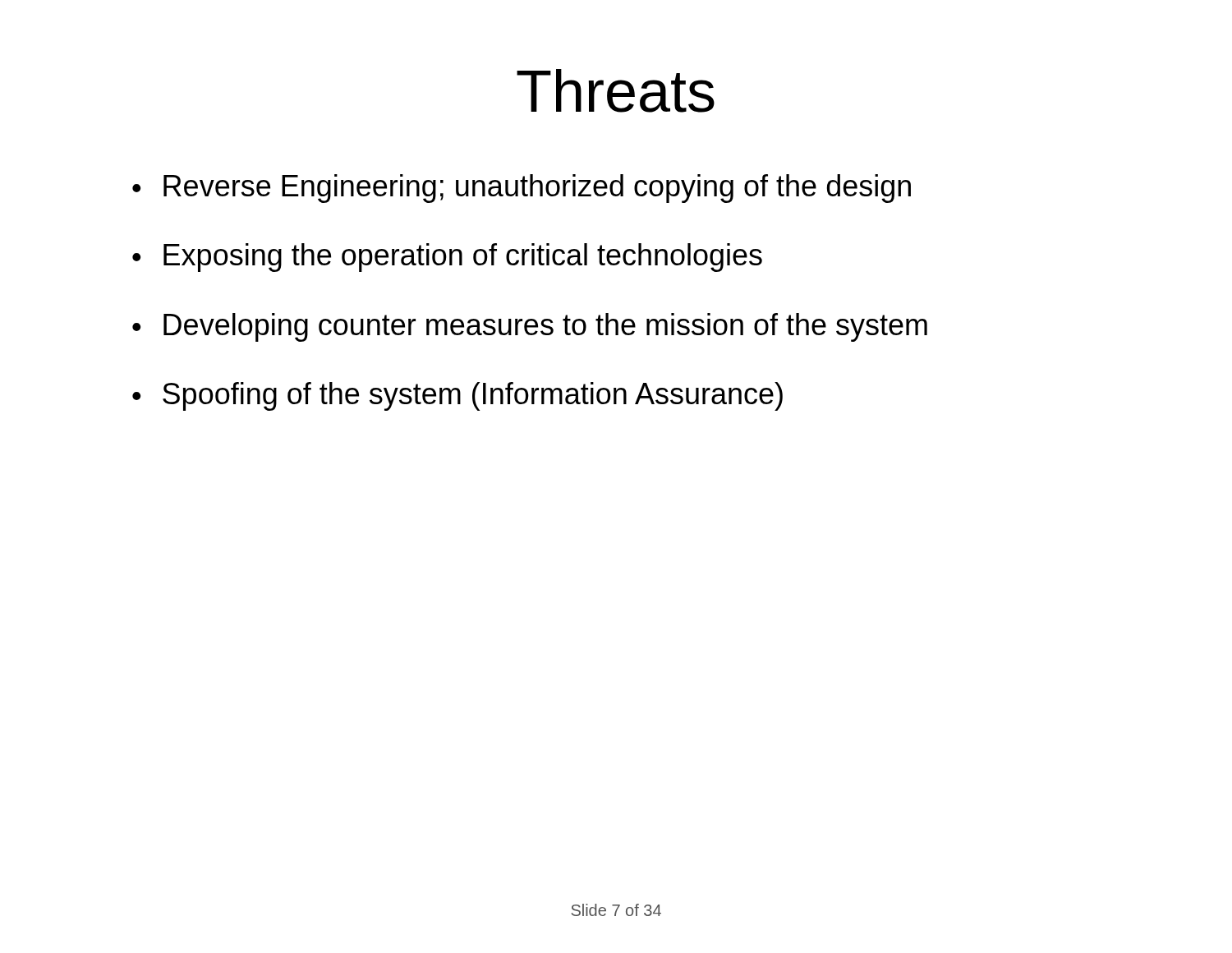Select the list item containing "• Spoofing of the system (Information"

(x=458, y=395)
